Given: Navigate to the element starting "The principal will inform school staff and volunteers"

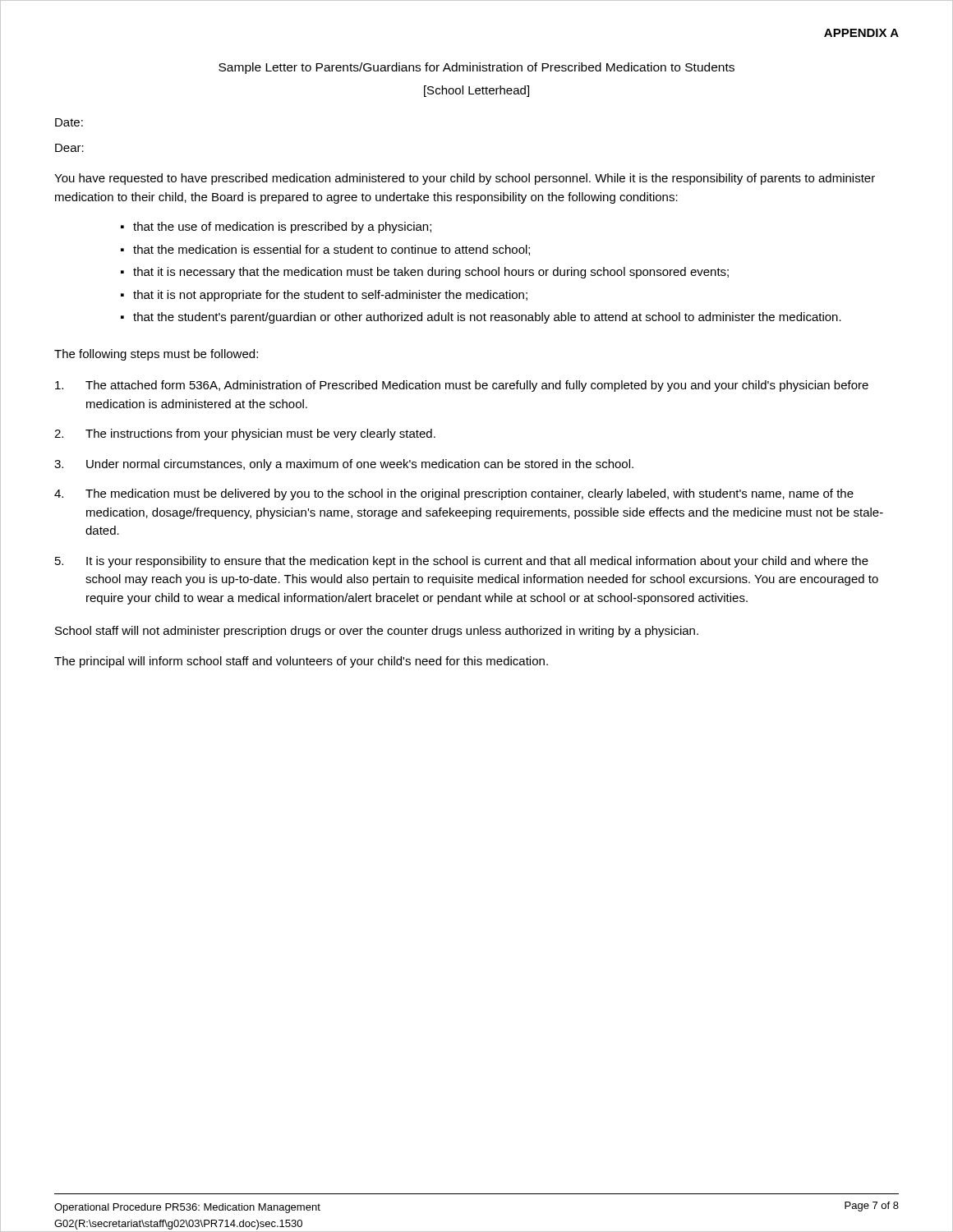Looking at the screenshot, I should point(302,661).
